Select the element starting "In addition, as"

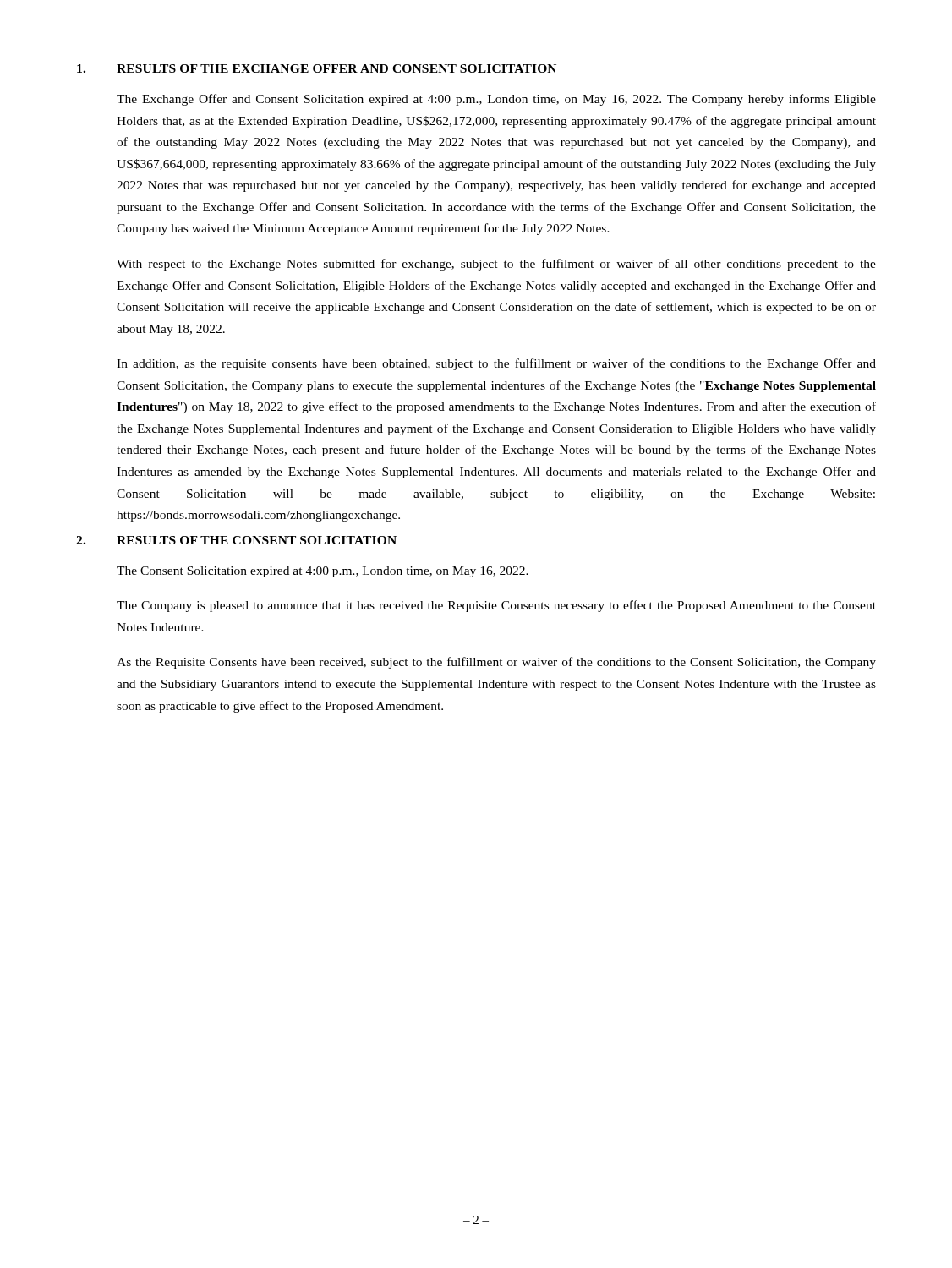[496, 439]
